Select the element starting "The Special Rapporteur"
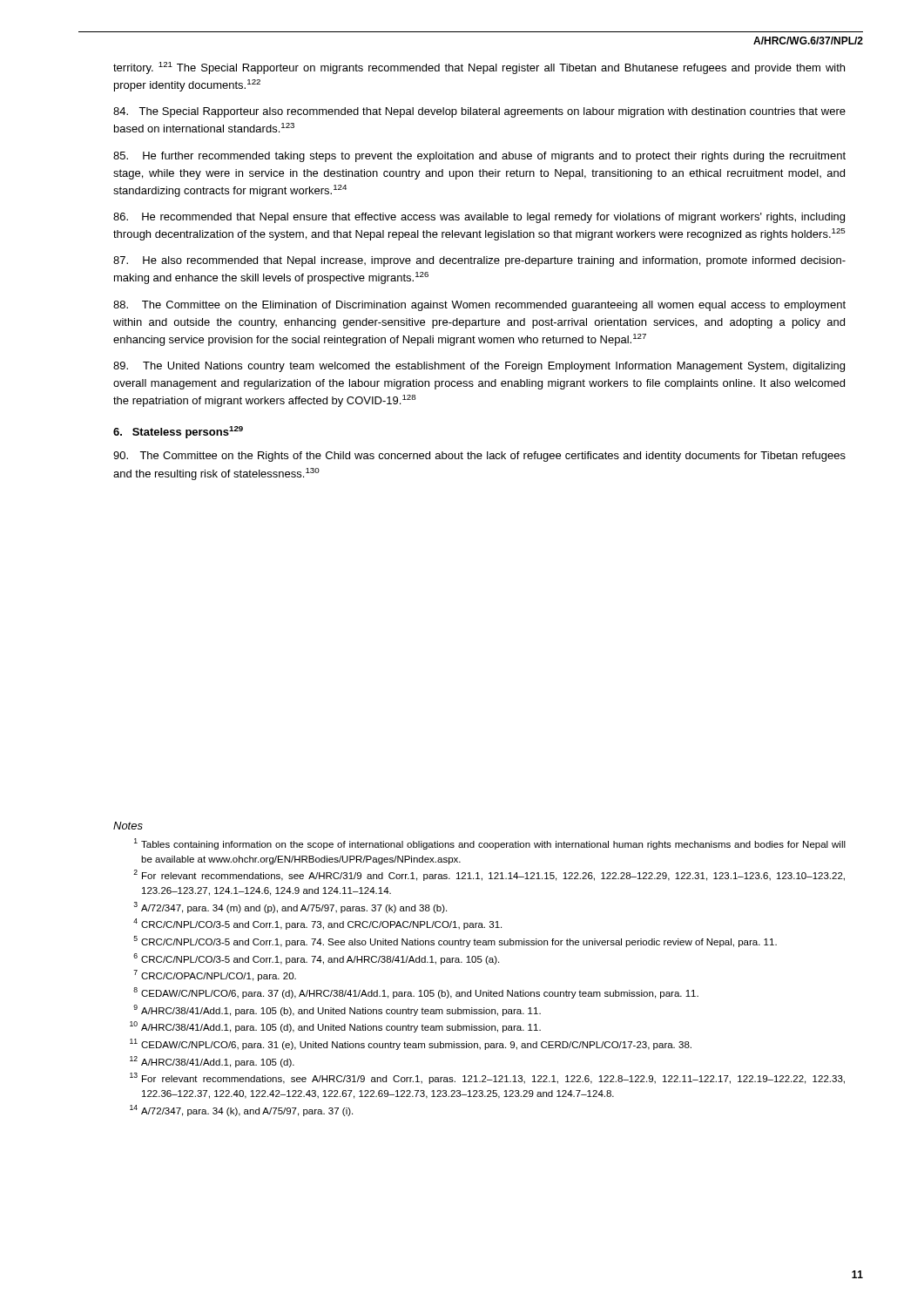 (x=479, y=120)
